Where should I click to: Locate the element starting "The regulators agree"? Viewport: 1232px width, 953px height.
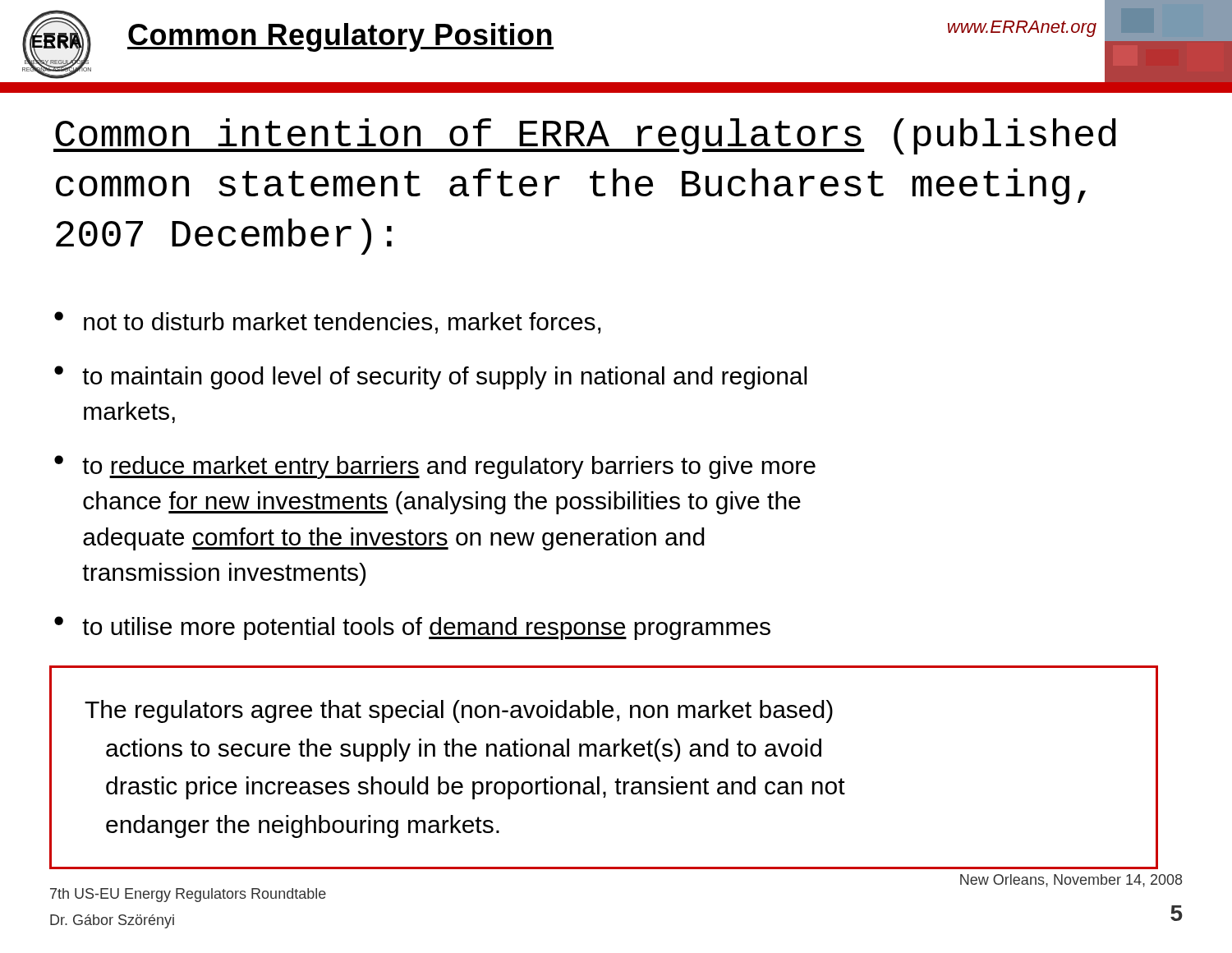coord(465,767)
